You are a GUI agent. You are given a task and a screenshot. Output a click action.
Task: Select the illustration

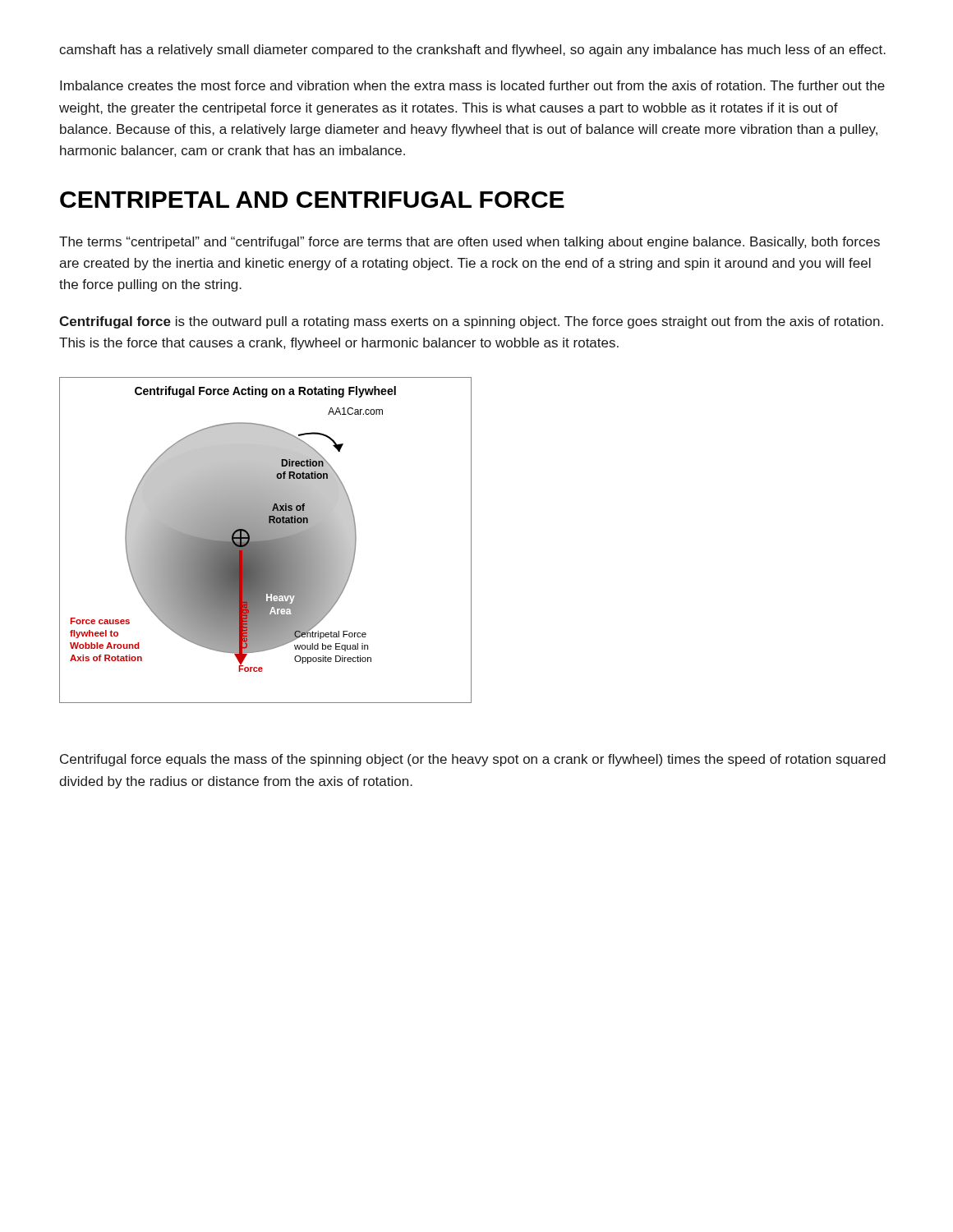[476, 548]
